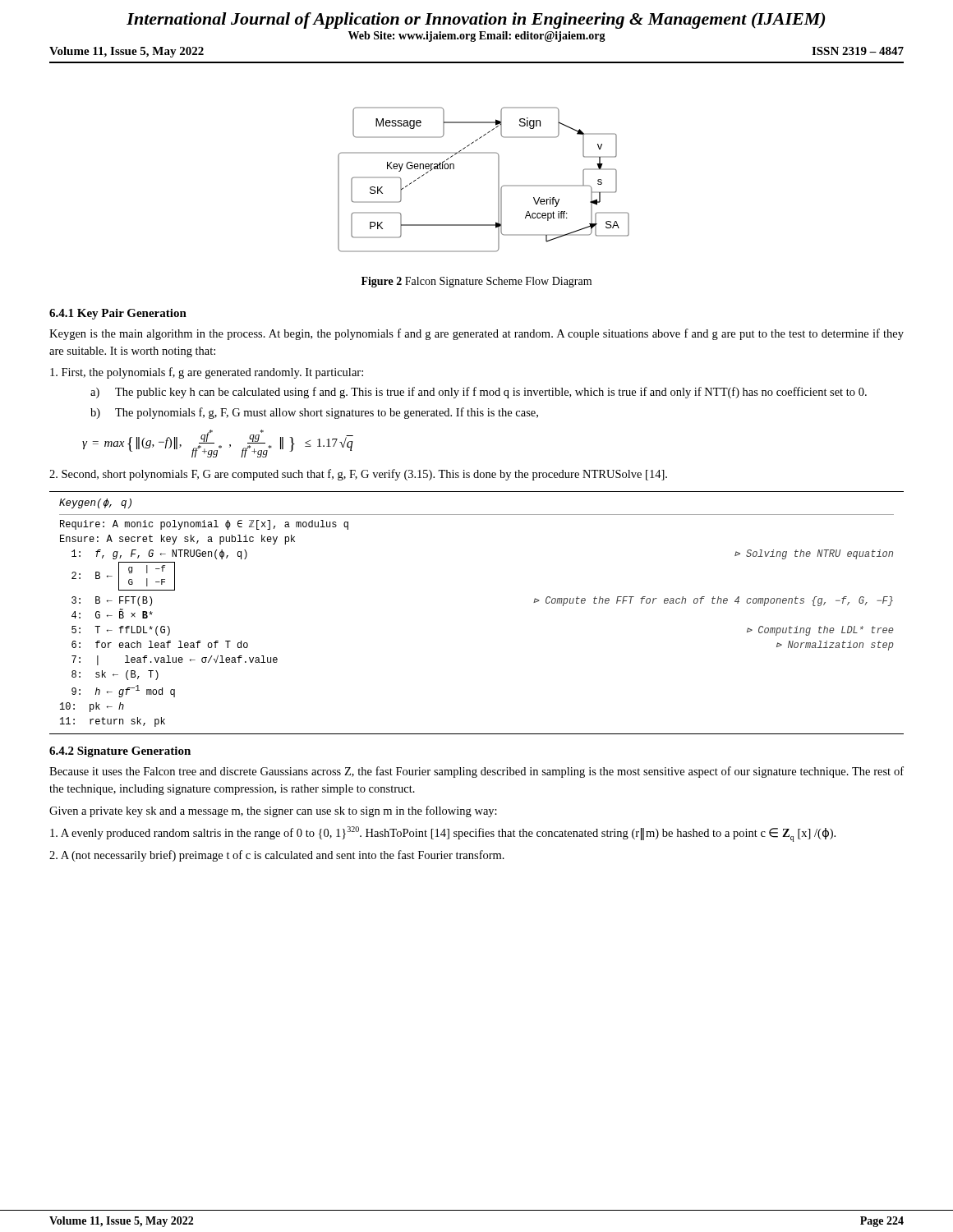The image size is (953, 1232).
Task: Locate the list item that says "2. A (not necessarily brief)"
Action: (277, 855)
